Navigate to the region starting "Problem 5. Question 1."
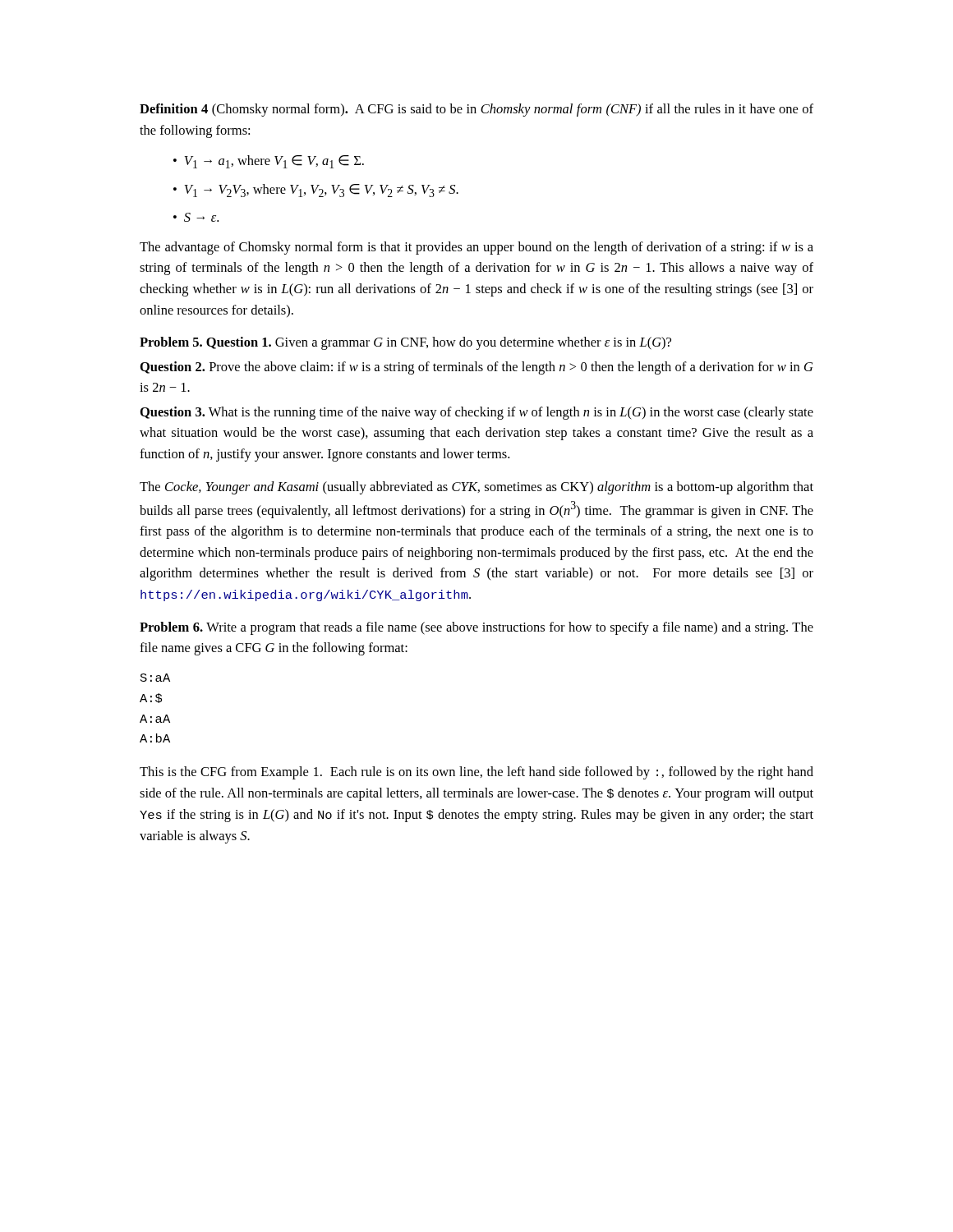This screenshot has width=953, height=1232. click(x=406, y=342)
